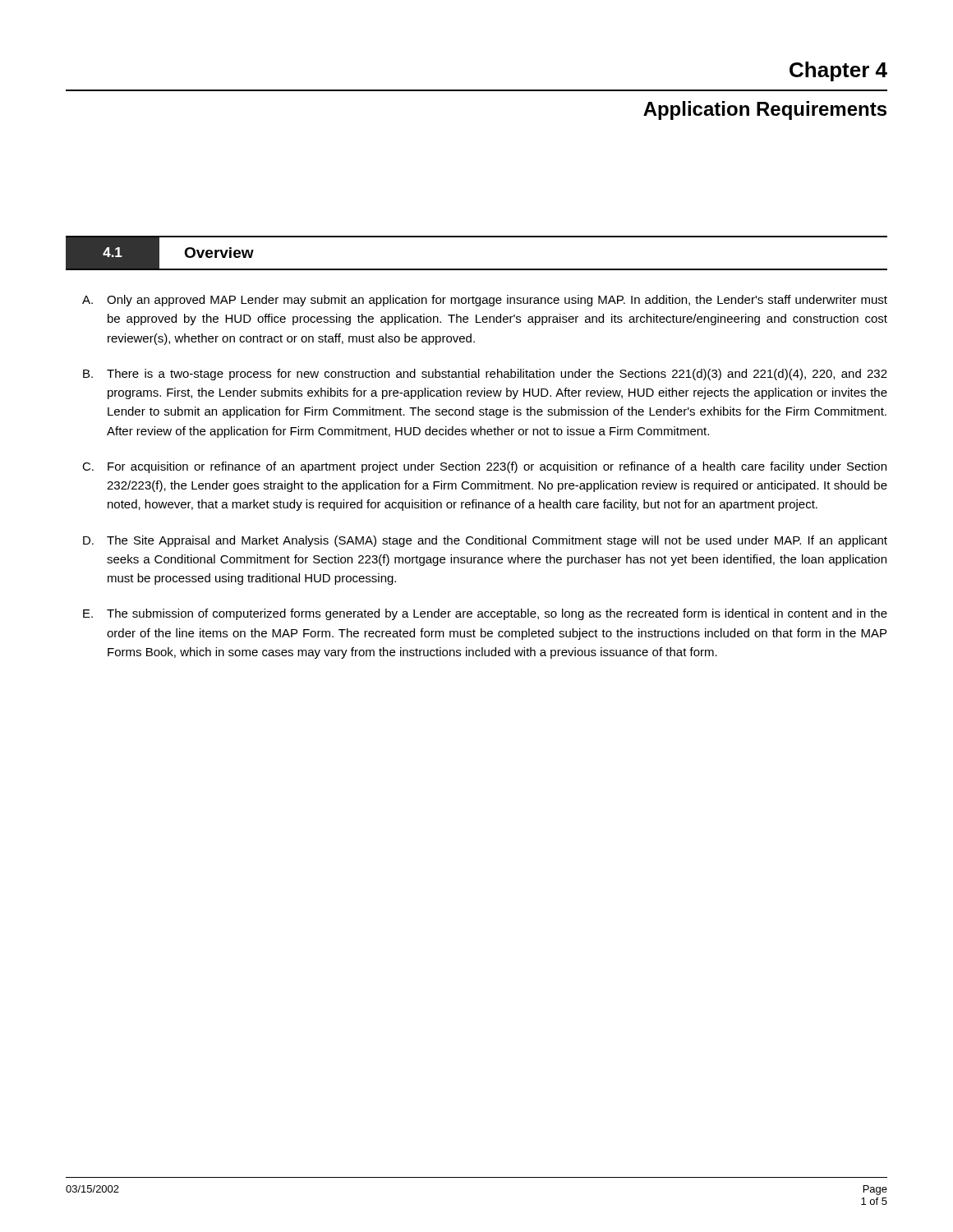
Task: Locate the text starting "C. For acquisition or refinance of an"
Action: (x=485, y=485)
